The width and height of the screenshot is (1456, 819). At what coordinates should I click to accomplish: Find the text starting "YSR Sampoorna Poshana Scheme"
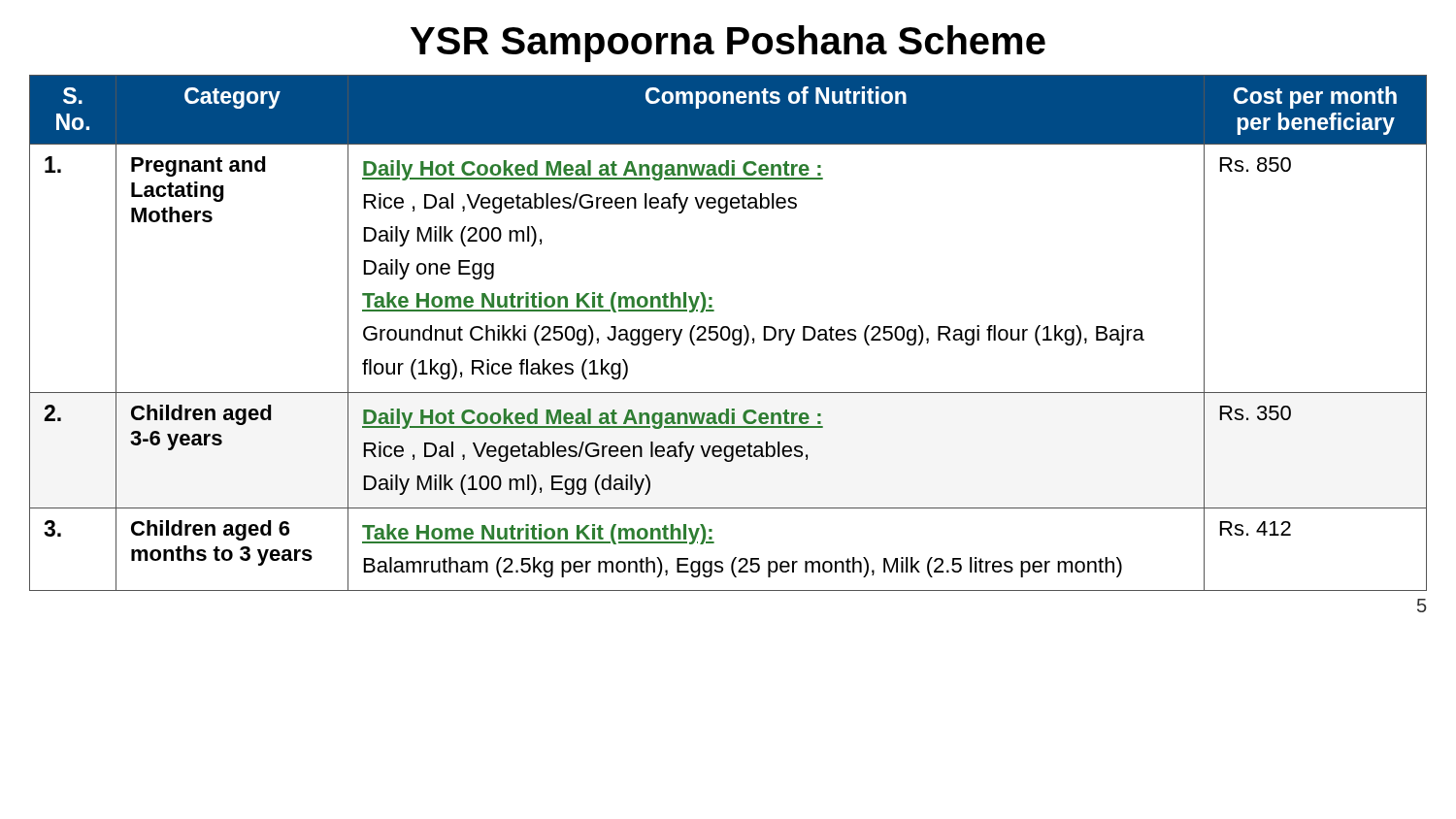pos(728,41)
